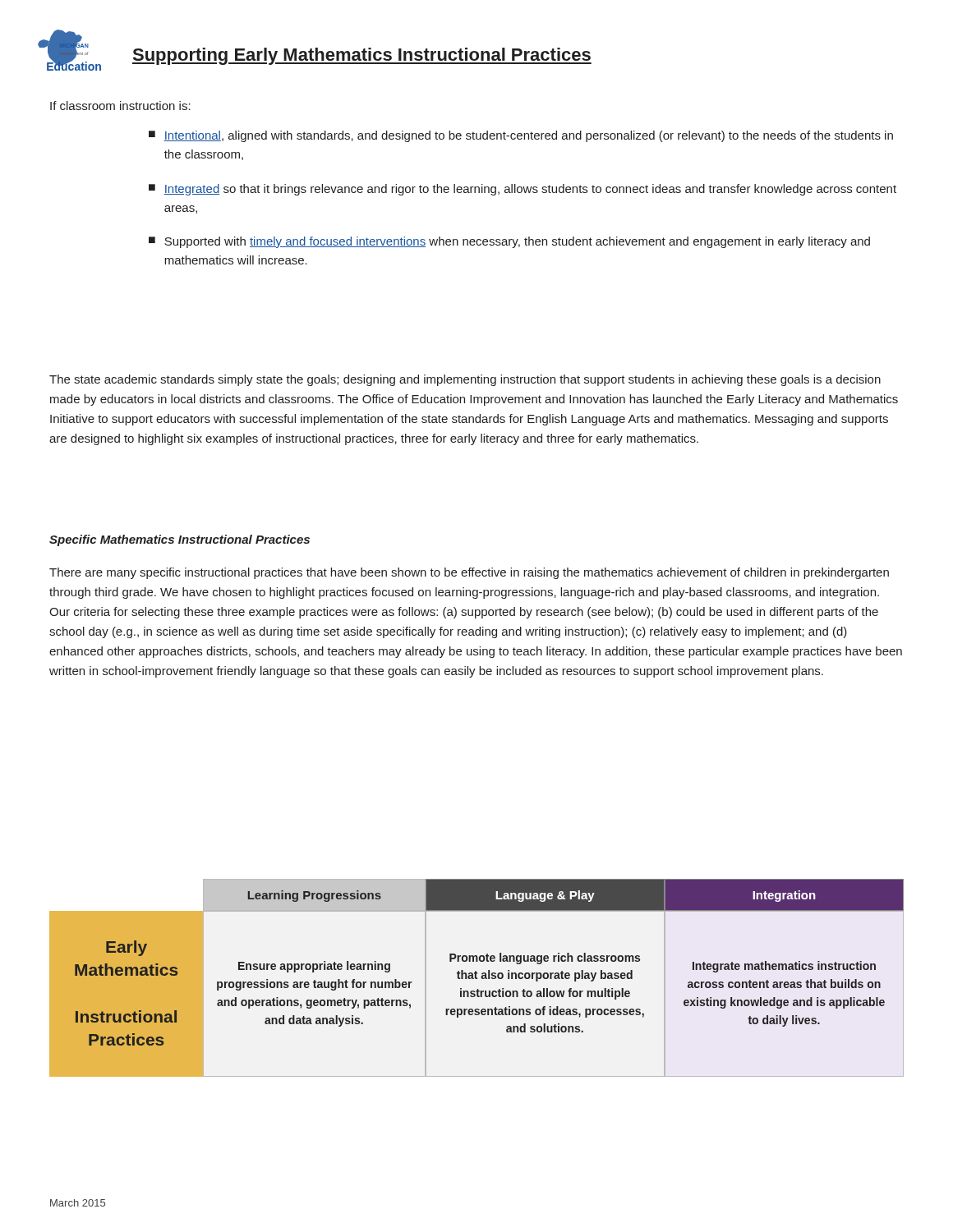Point to the block beginning "The state academic standards"
The image size is (953, 1232).
point(474,409)
